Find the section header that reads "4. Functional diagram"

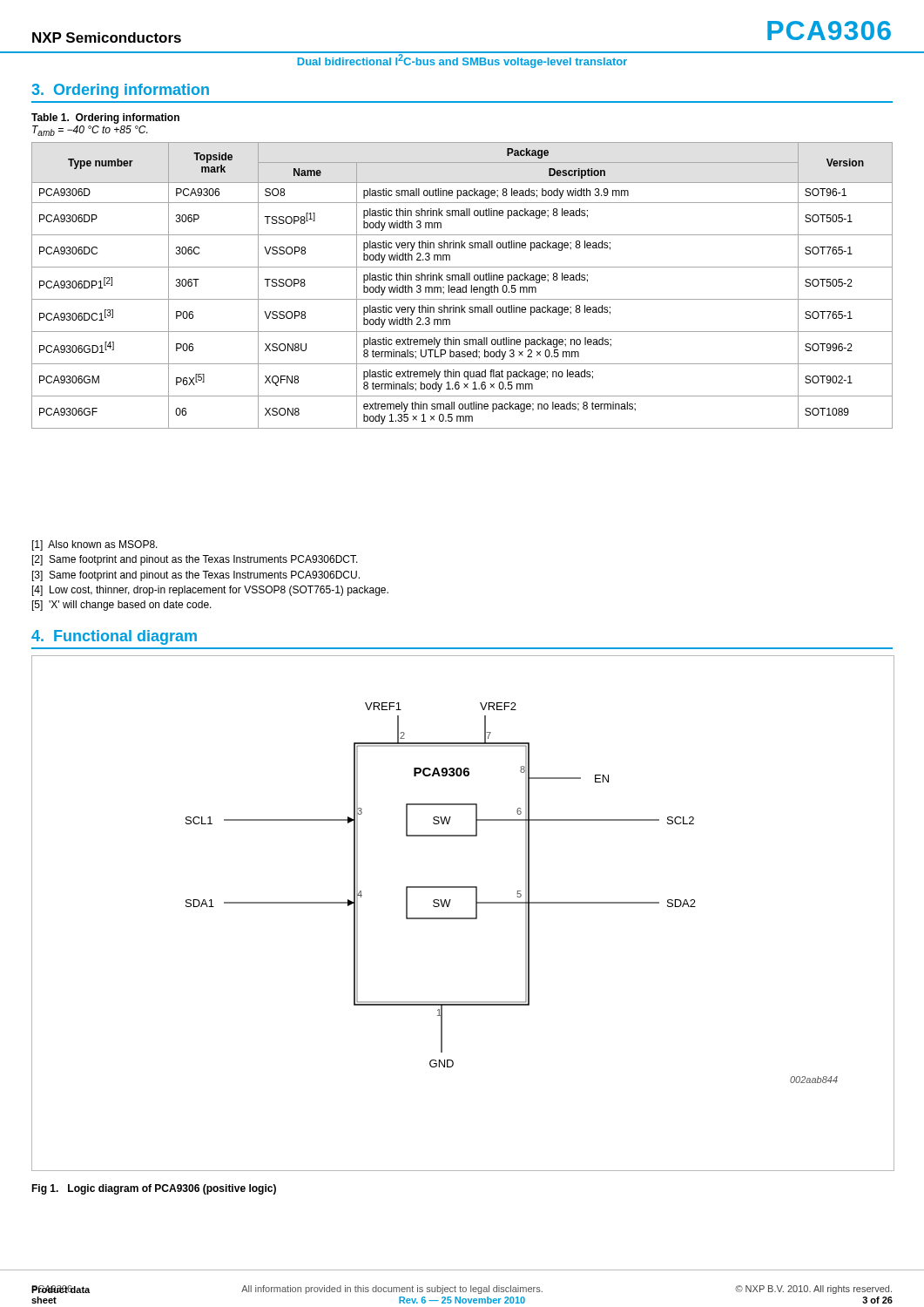point(115,636)
